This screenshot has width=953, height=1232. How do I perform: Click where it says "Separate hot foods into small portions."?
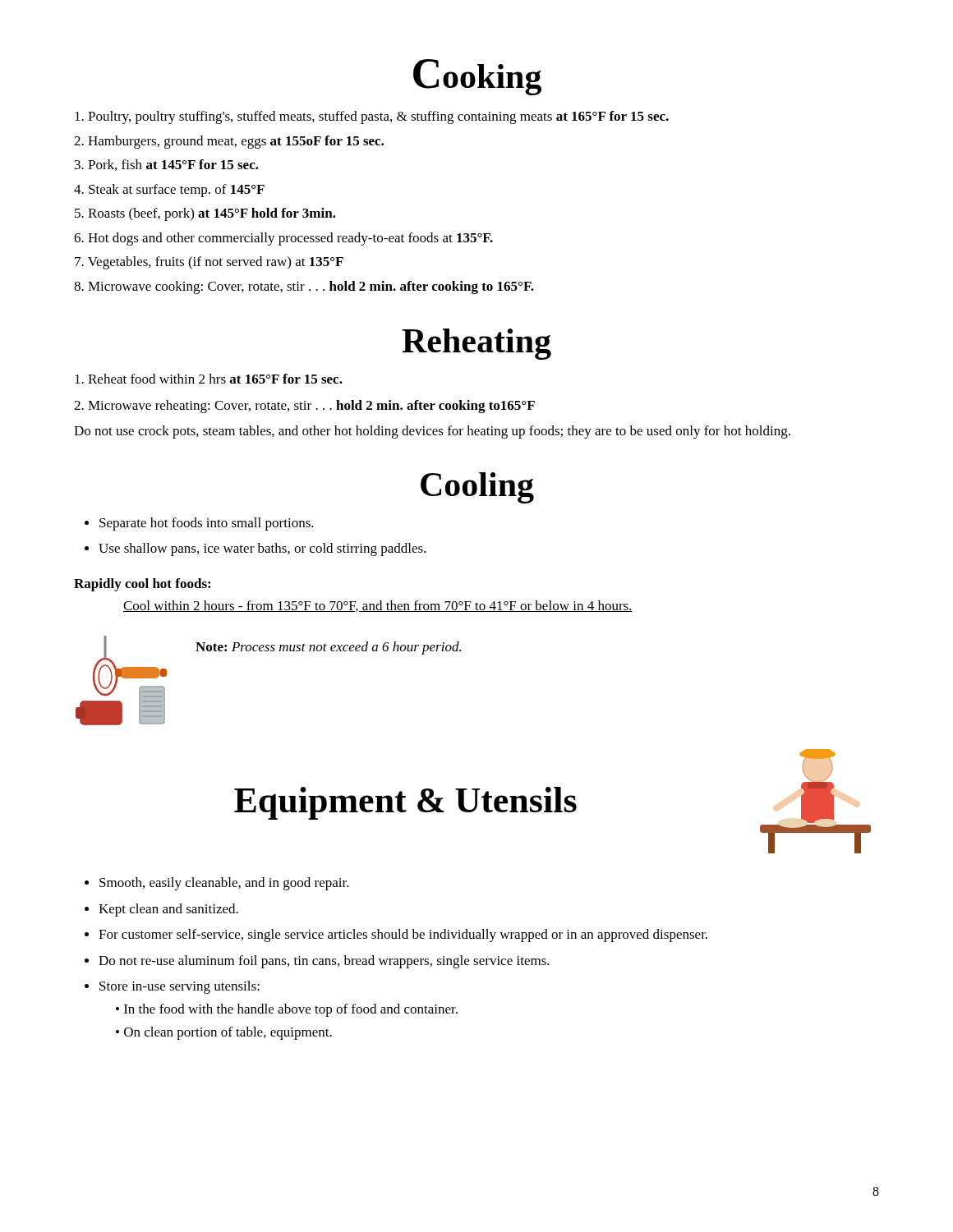point(206,522)
